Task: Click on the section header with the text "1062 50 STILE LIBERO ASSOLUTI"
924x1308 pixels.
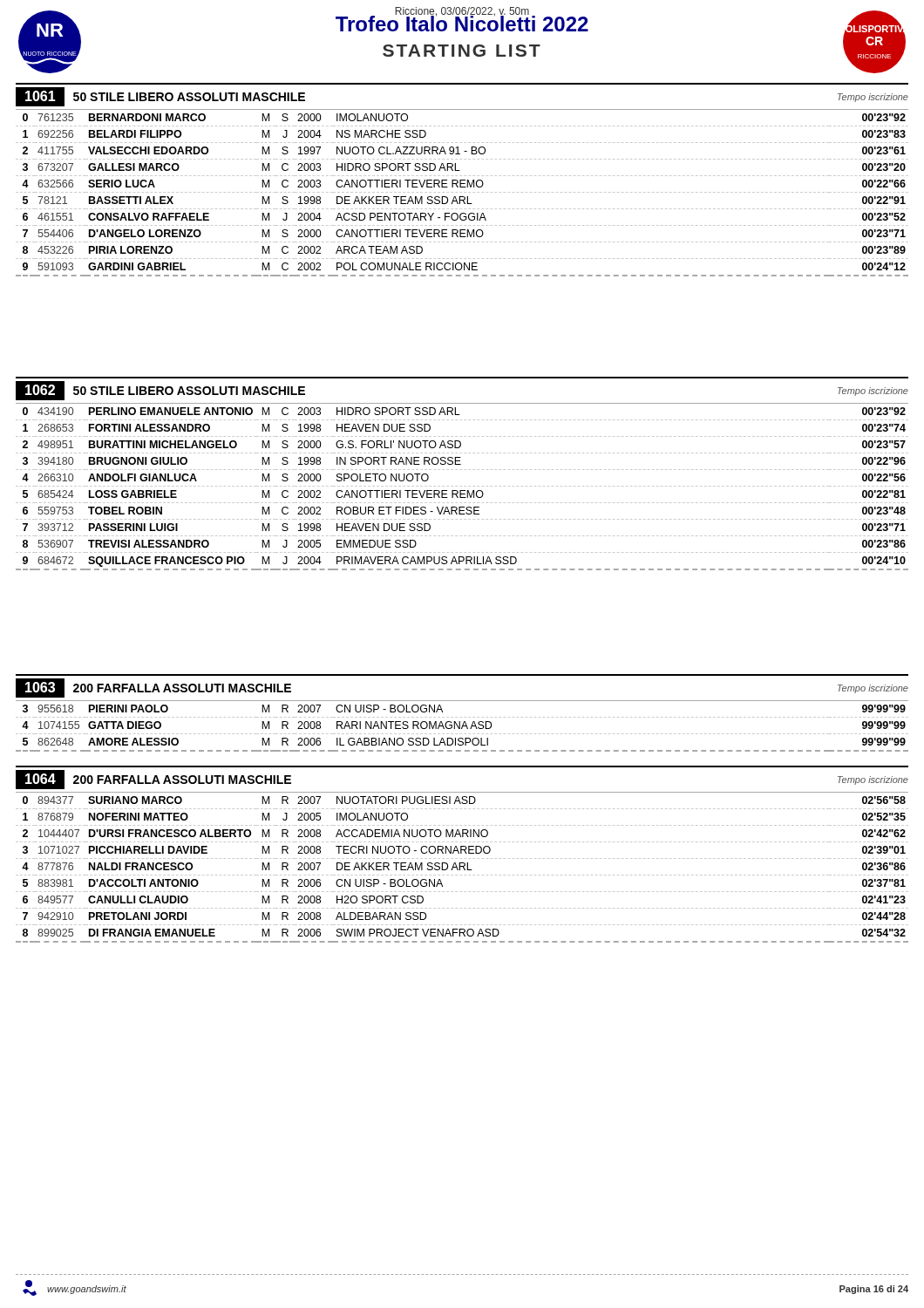Action: tap(462, 391)
